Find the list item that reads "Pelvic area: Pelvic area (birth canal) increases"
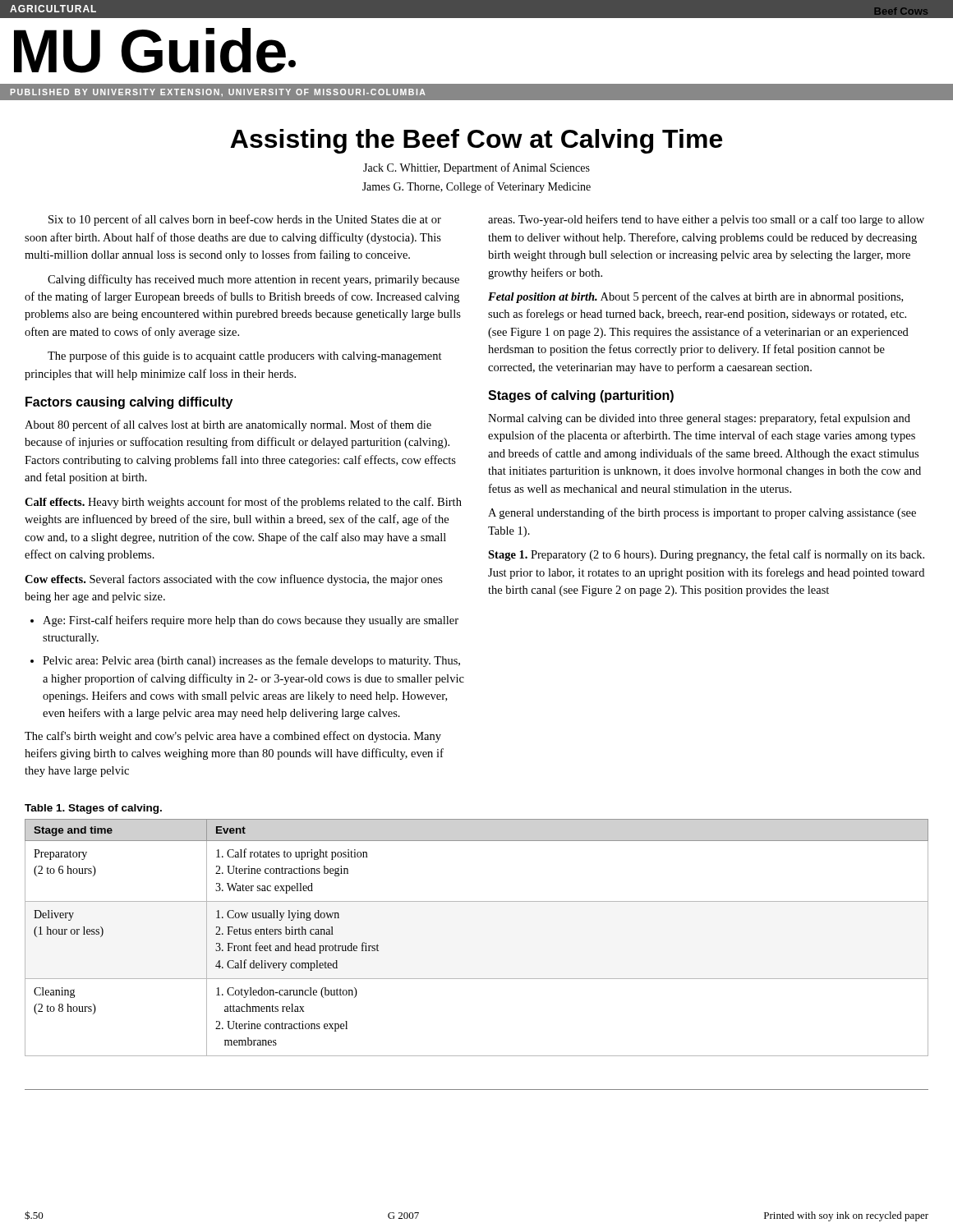Screen dimensions: 1232x953 point(253,687)
